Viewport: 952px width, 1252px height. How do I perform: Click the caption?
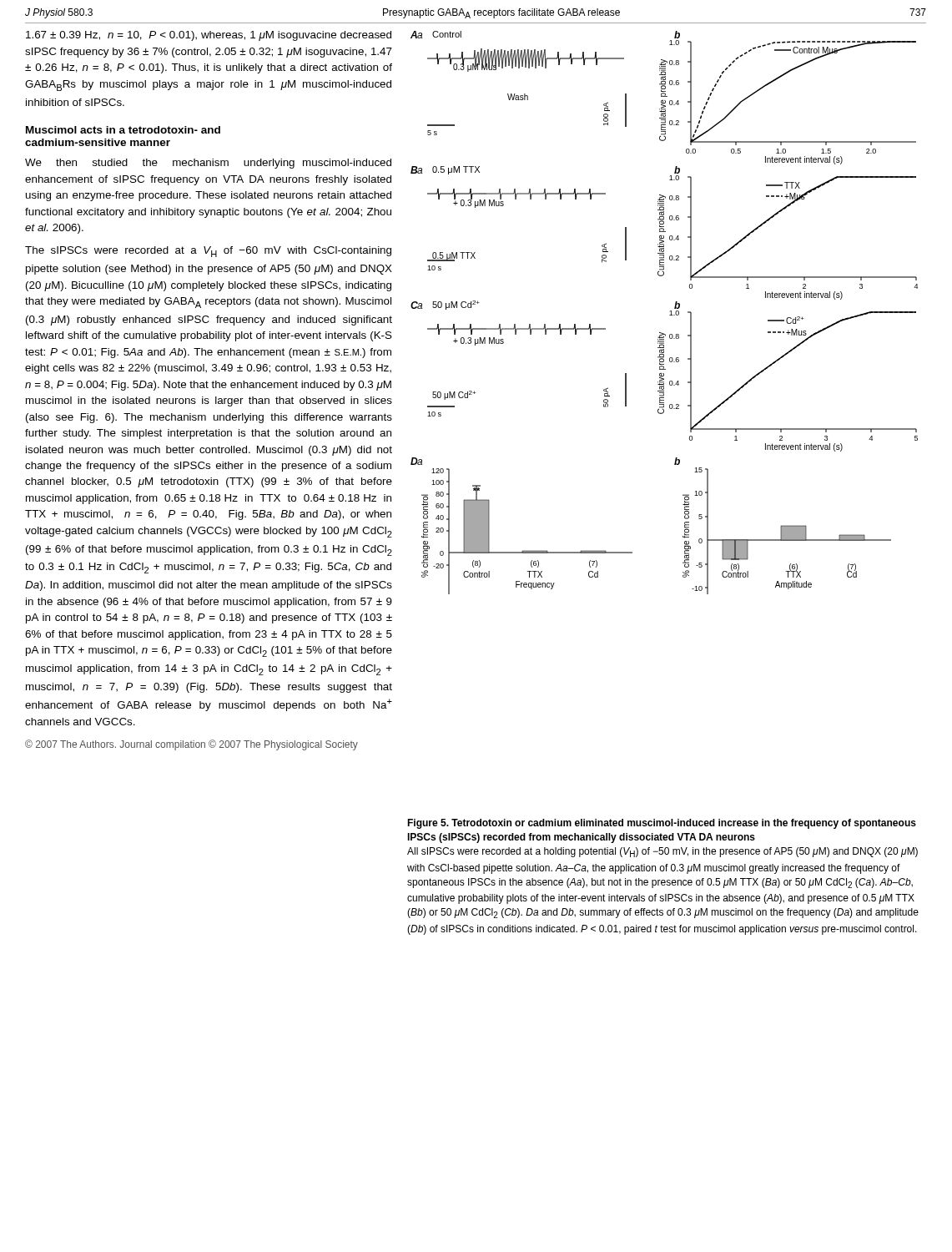point(663,876)
